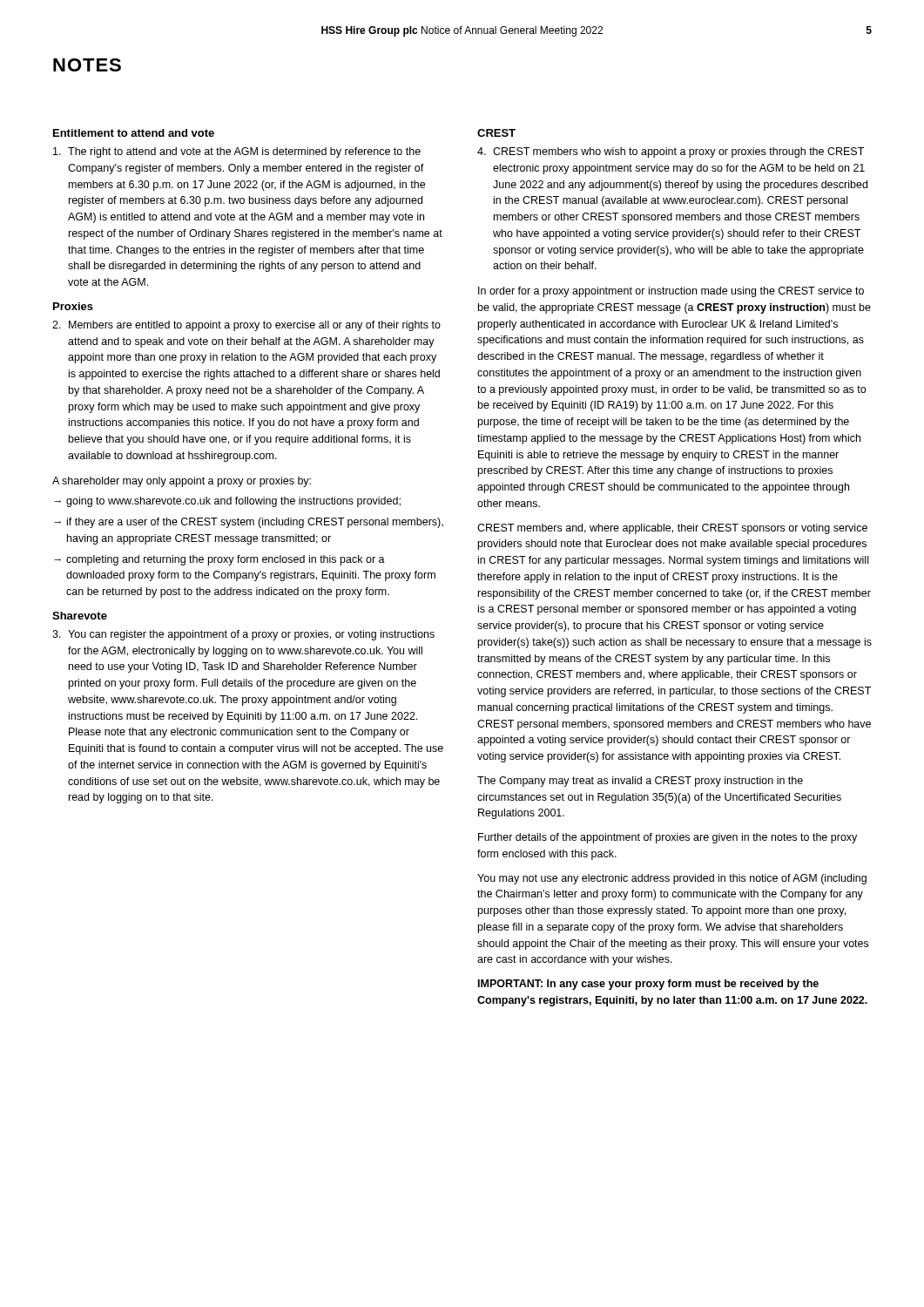Click on the element starting "Further details of the appointment of"
Image resolution: width=924 pixels, height=1307 pixels.
coord(667,845)
